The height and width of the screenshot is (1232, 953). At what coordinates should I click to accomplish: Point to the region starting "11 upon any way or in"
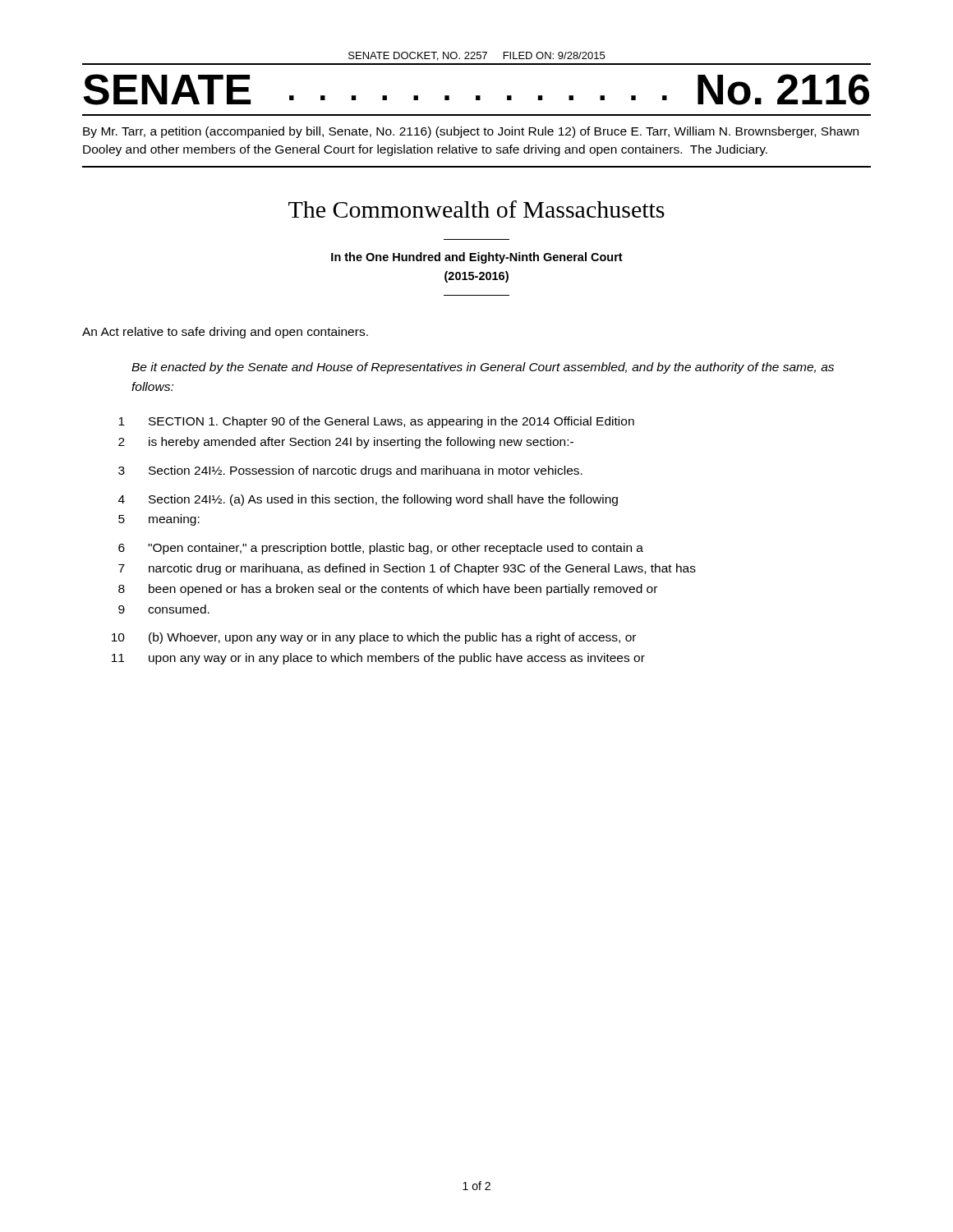tap(476, 658)
